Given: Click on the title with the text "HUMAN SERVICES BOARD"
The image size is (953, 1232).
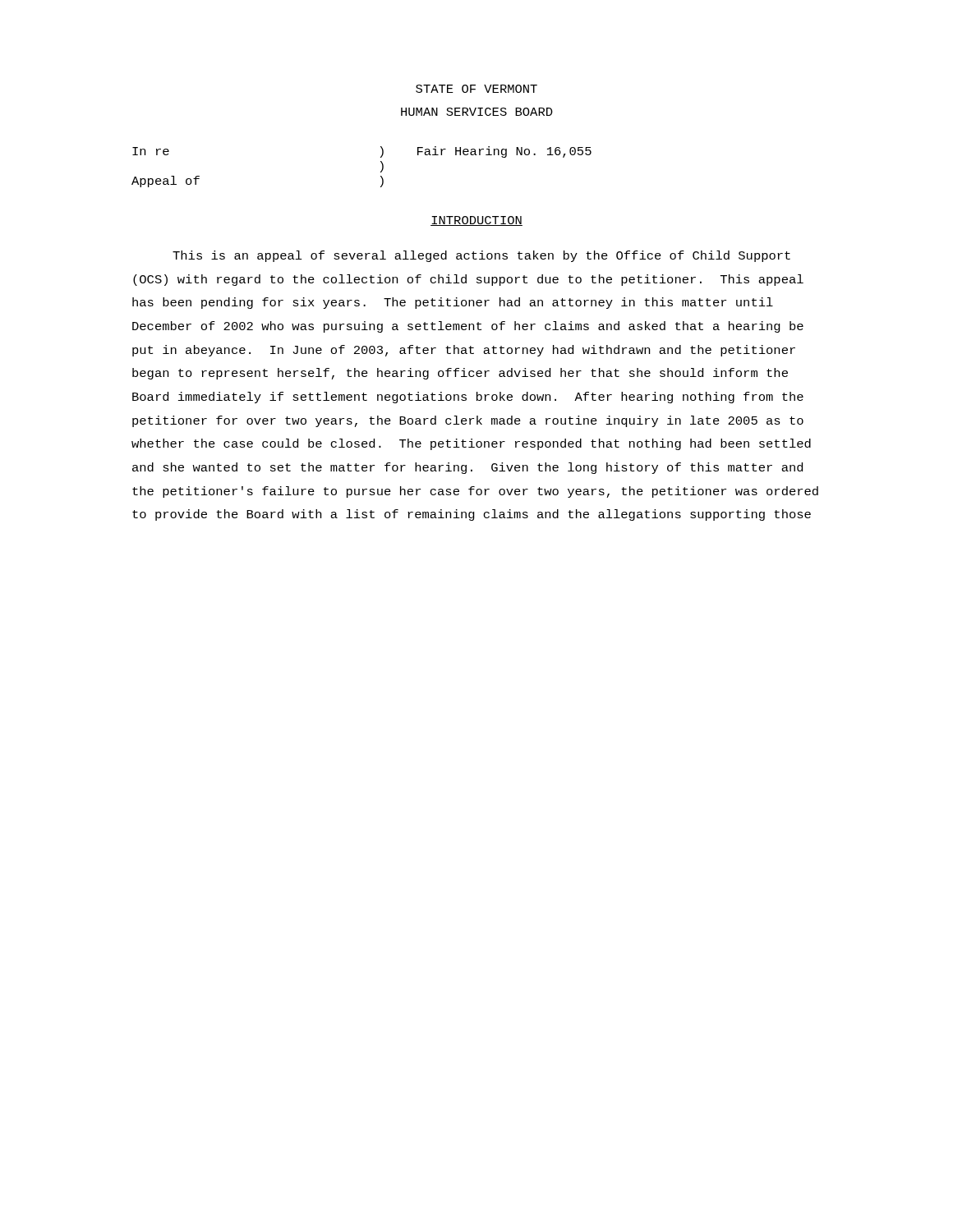Looking at the screenshot, I should (476, 112).
